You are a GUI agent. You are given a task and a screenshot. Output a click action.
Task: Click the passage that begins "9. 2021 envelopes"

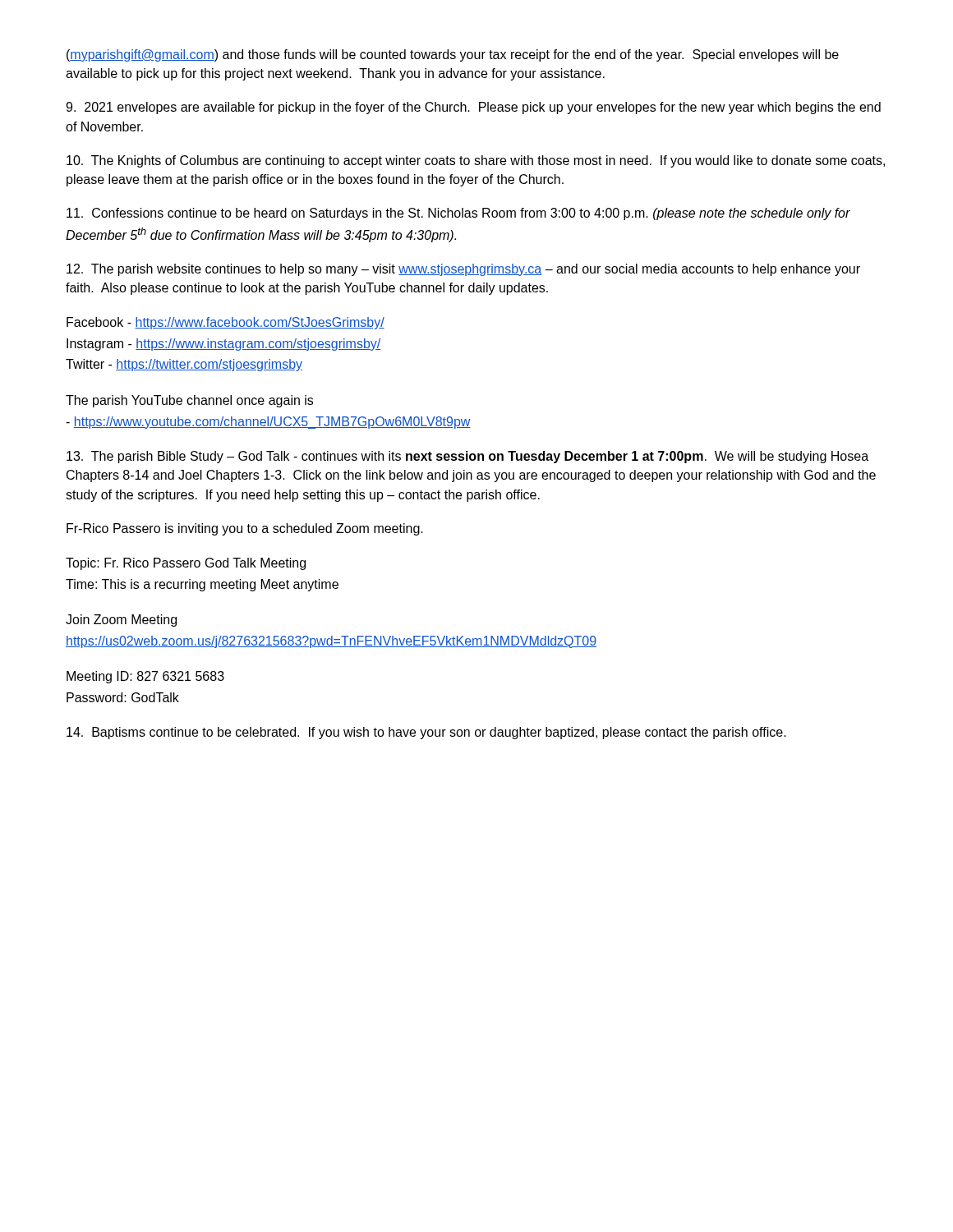473,117
